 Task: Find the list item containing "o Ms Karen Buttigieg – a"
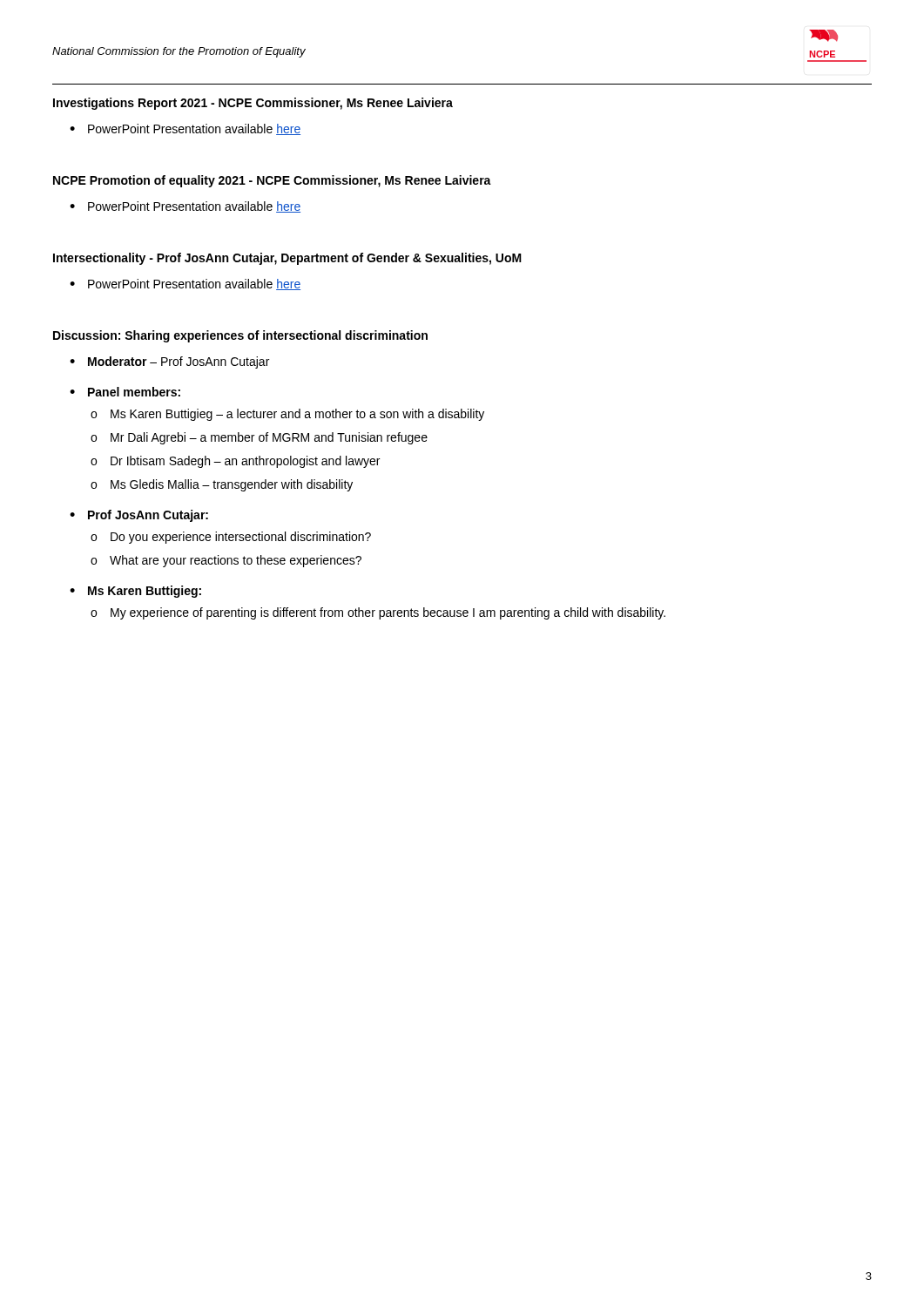(x=481, y=414)
